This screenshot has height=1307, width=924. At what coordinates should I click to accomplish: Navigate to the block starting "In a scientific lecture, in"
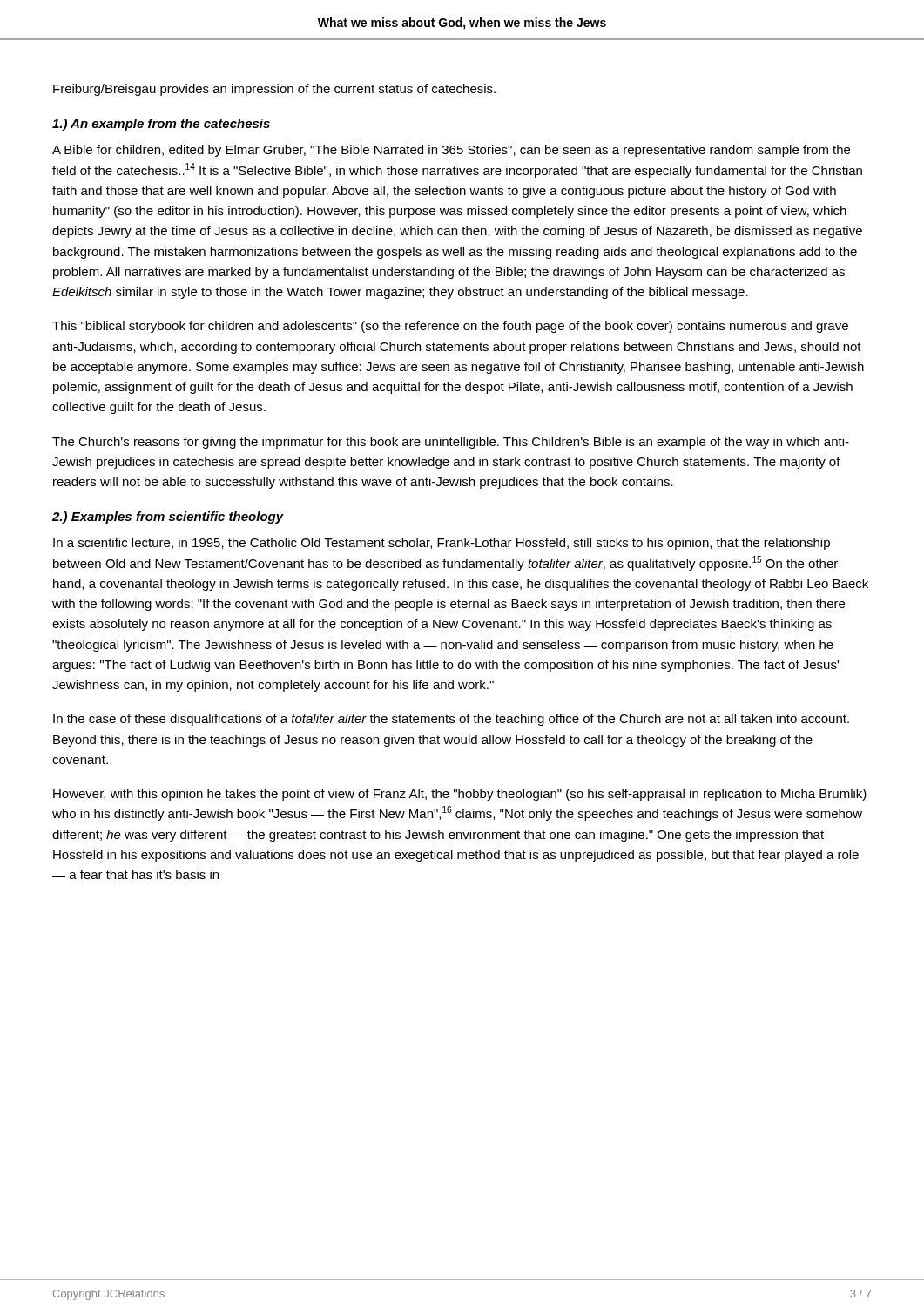[460, 614]
